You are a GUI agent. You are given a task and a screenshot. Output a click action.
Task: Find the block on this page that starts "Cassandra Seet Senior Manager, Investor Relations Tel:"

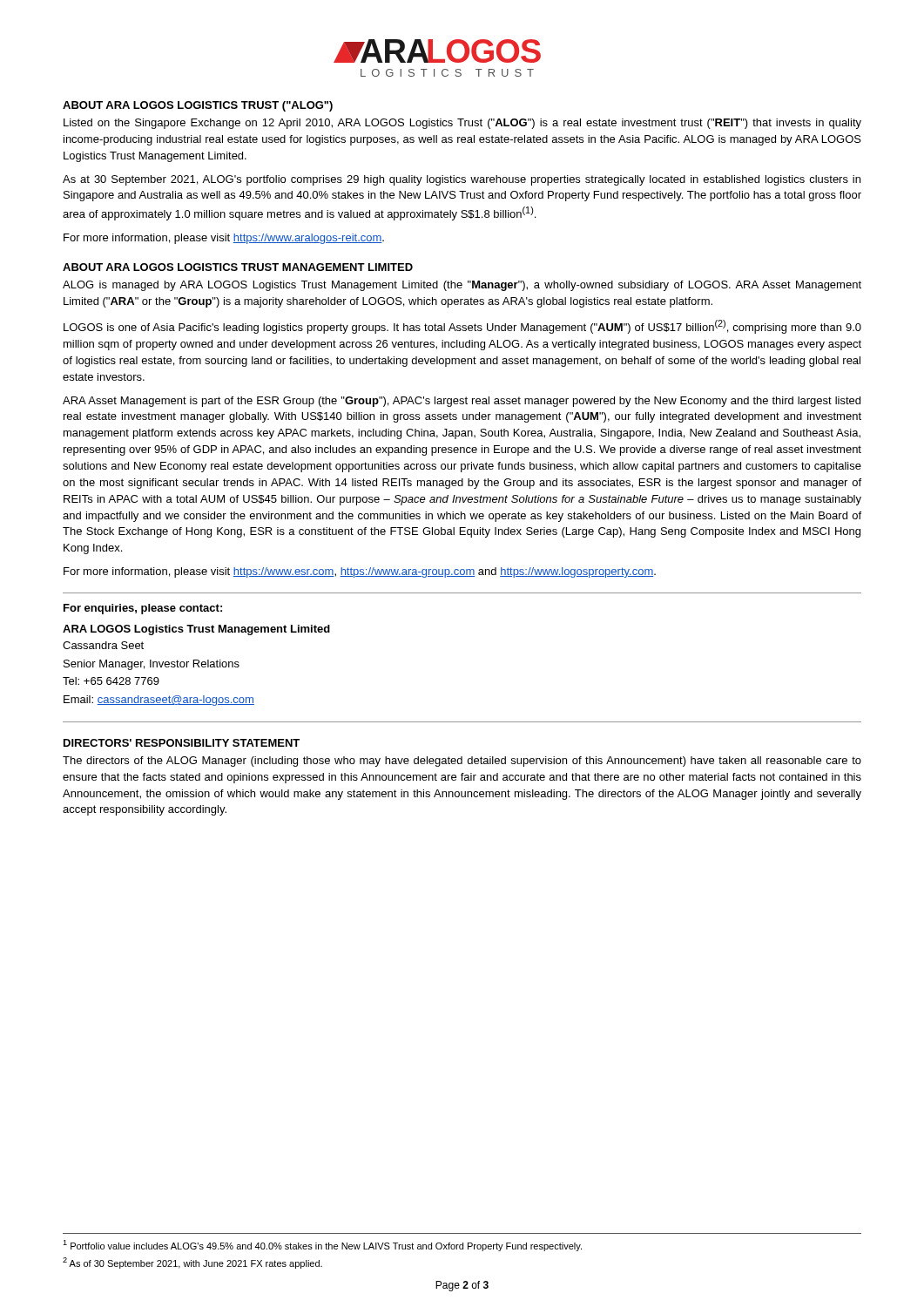(158, 672)
